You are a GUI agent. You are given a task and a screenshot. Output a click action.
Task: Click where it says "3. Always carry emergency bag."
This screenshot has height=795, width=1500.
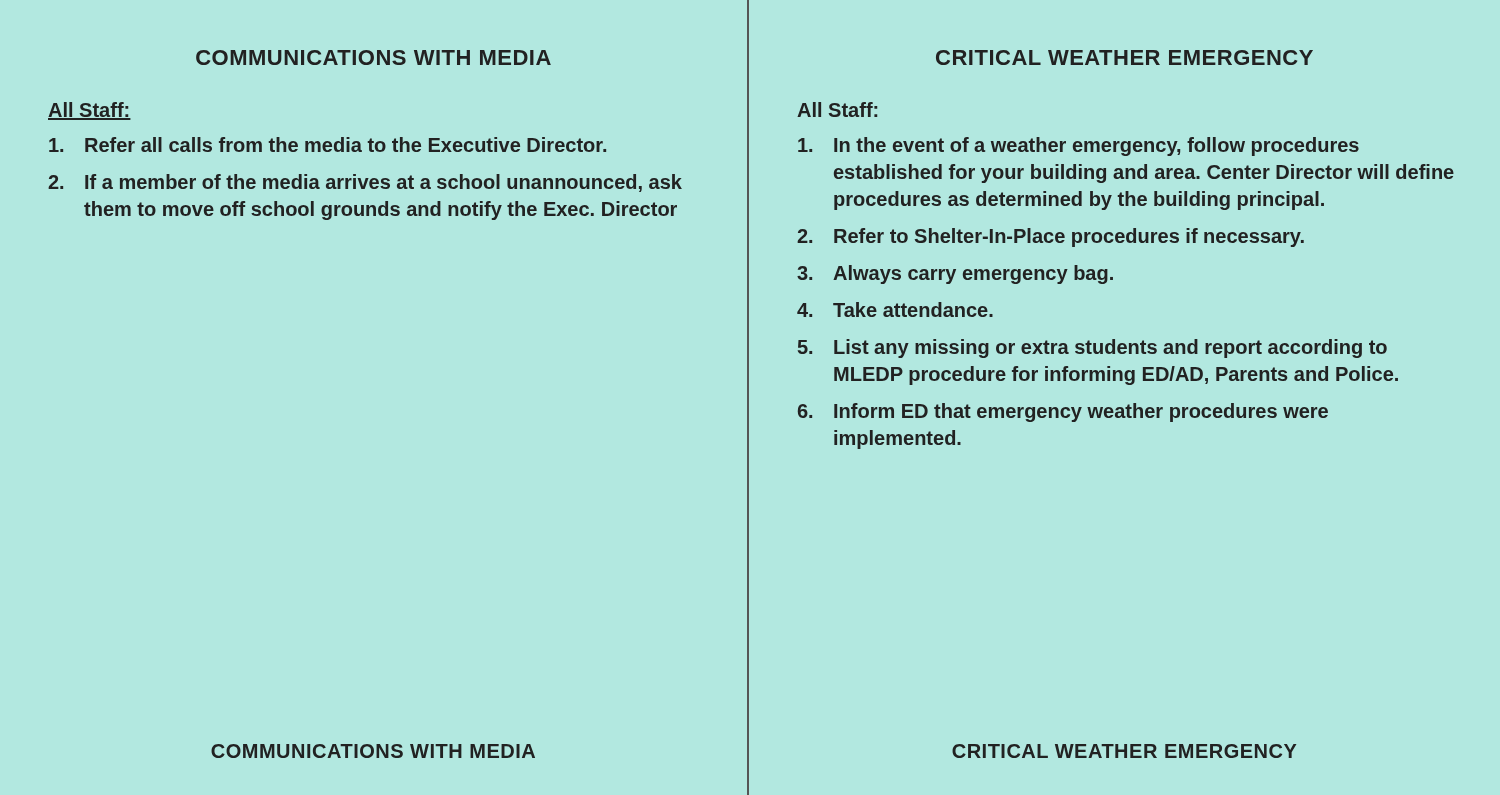955,274
